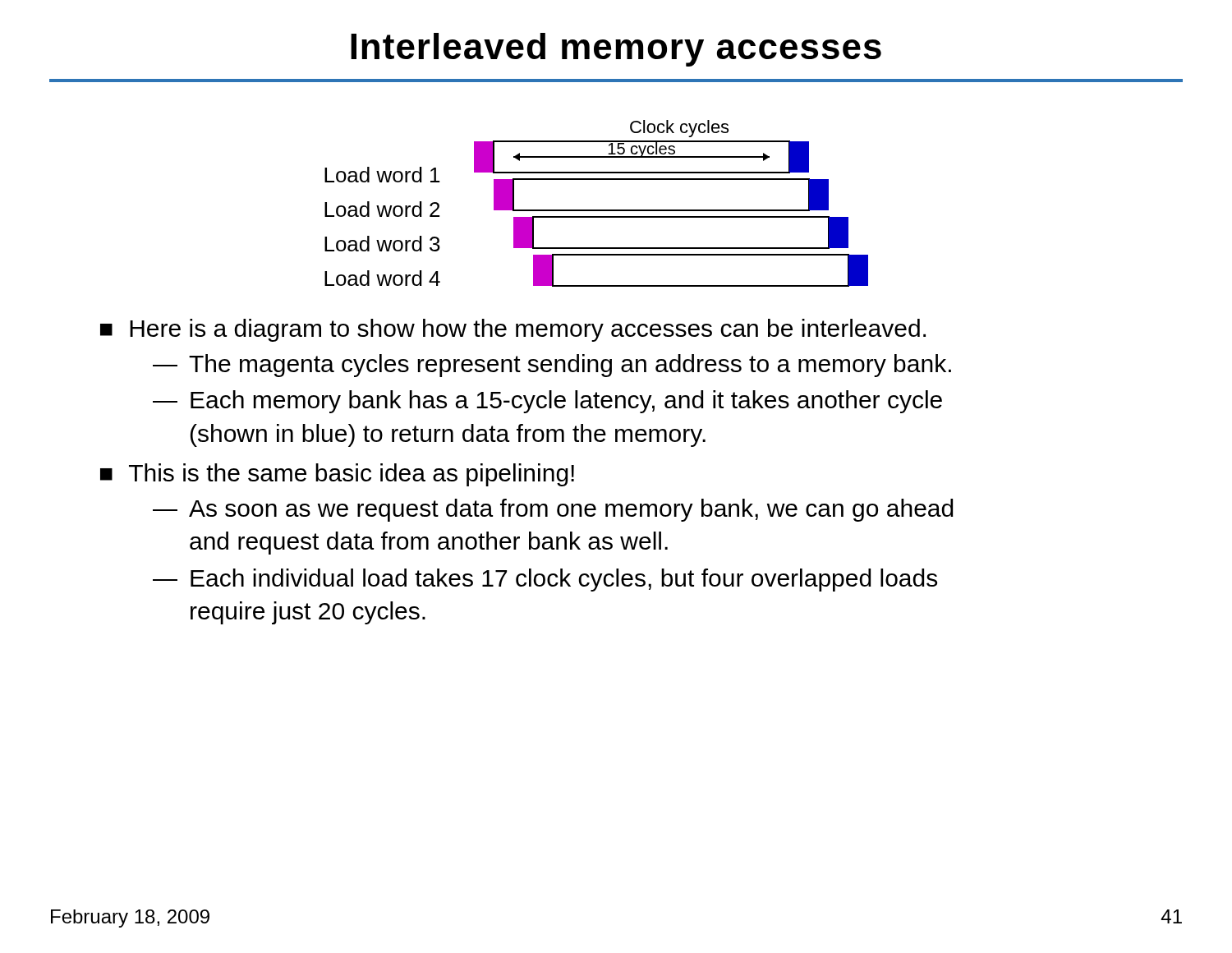The image size is (1232, 953).
Task: Locate a engineering diagram
Action: (616, 205)
